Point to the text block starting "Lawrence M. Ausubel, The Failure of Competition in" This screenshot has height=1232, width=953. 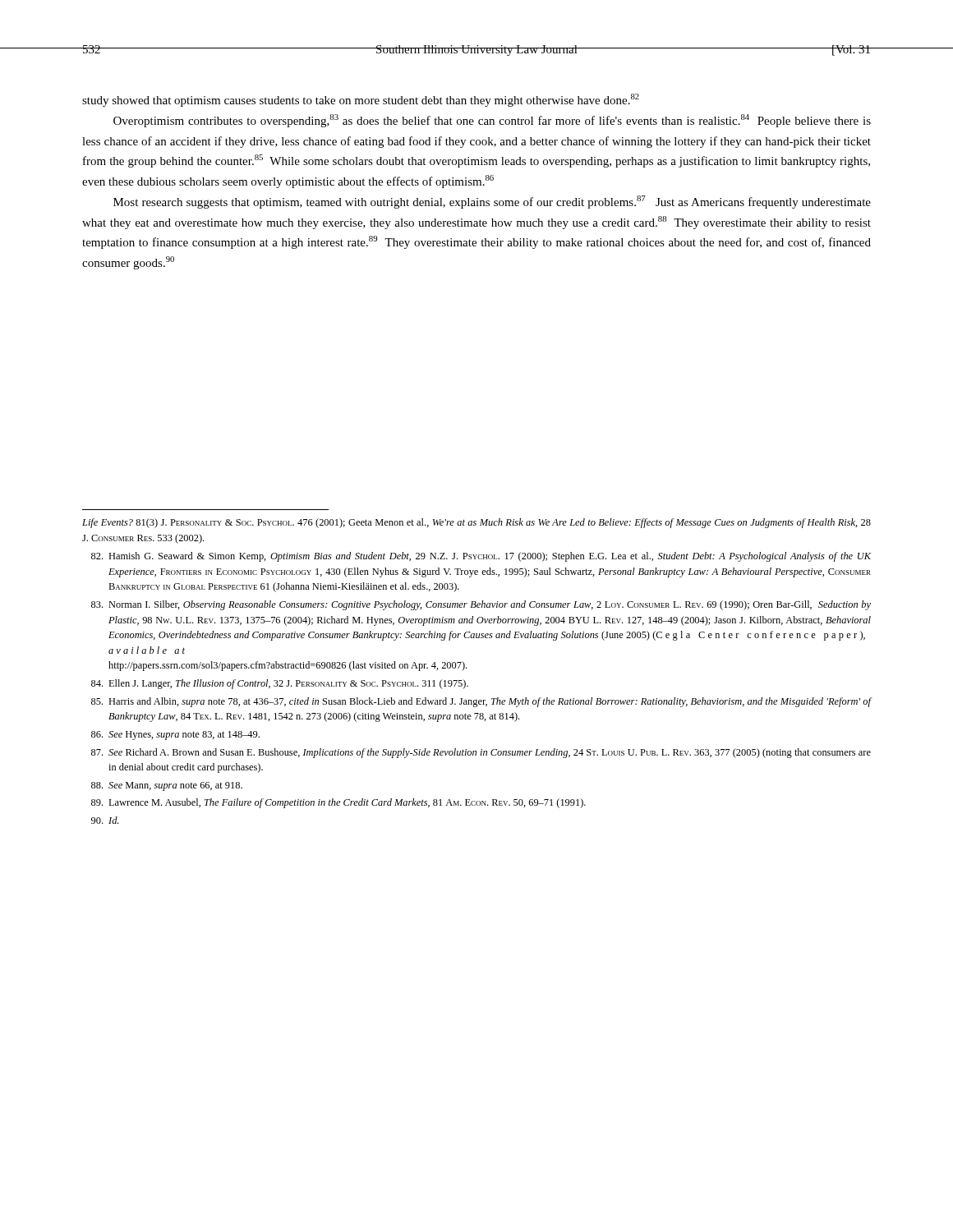coord(476,803)
